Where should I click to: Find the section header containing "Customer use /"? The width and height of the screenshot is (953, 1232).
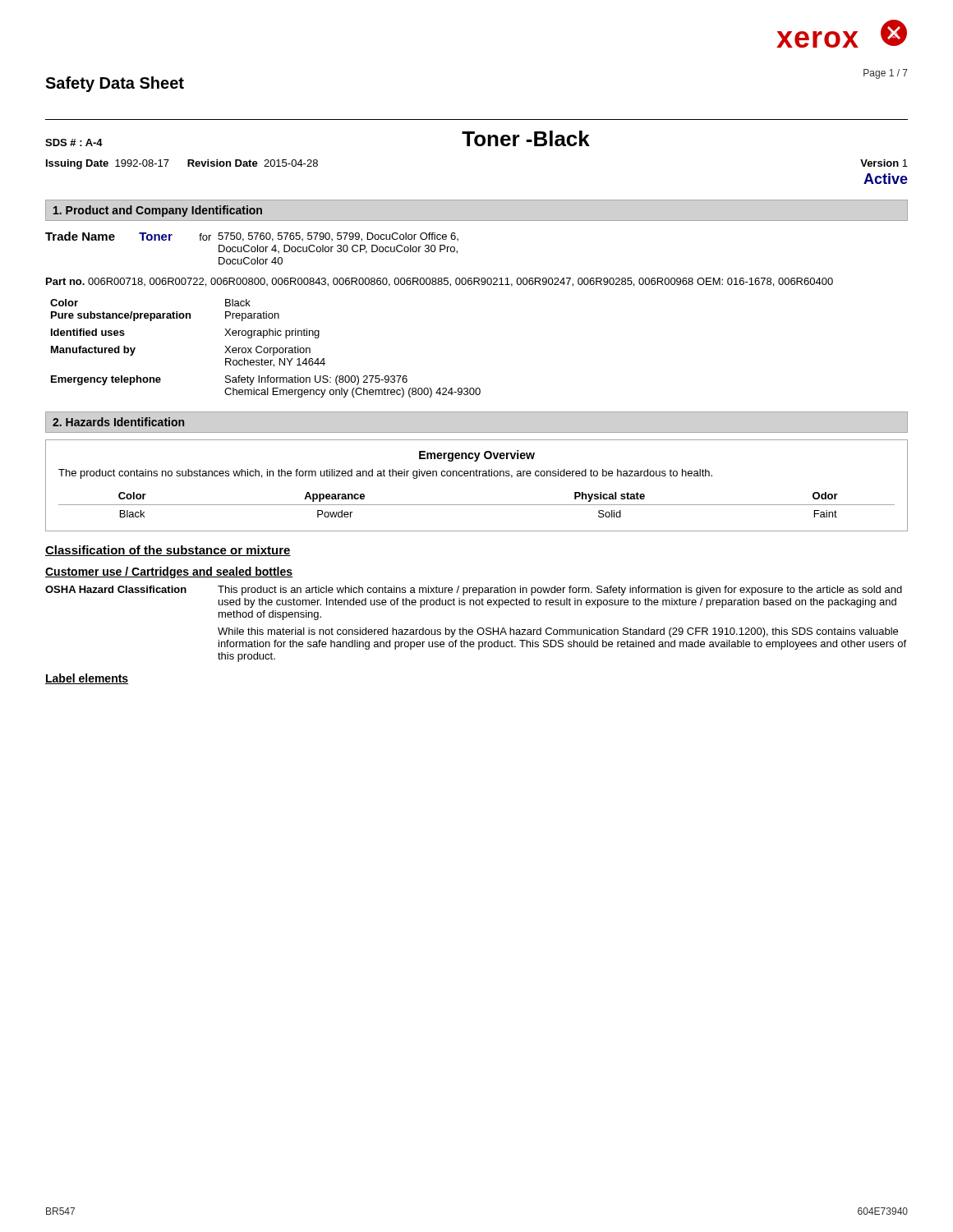(169, 572)
